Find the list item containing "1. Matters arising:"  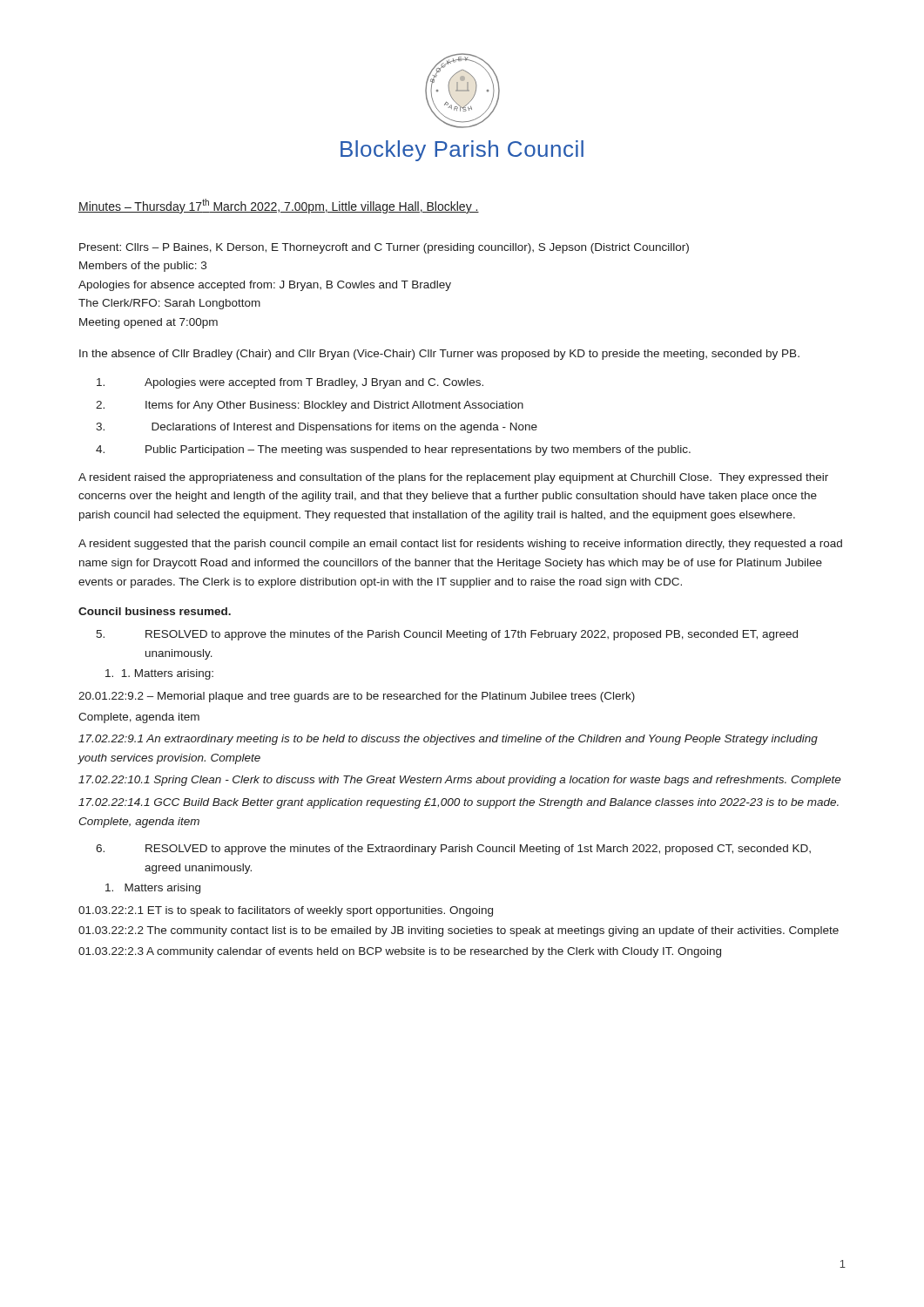click(159, 673)
